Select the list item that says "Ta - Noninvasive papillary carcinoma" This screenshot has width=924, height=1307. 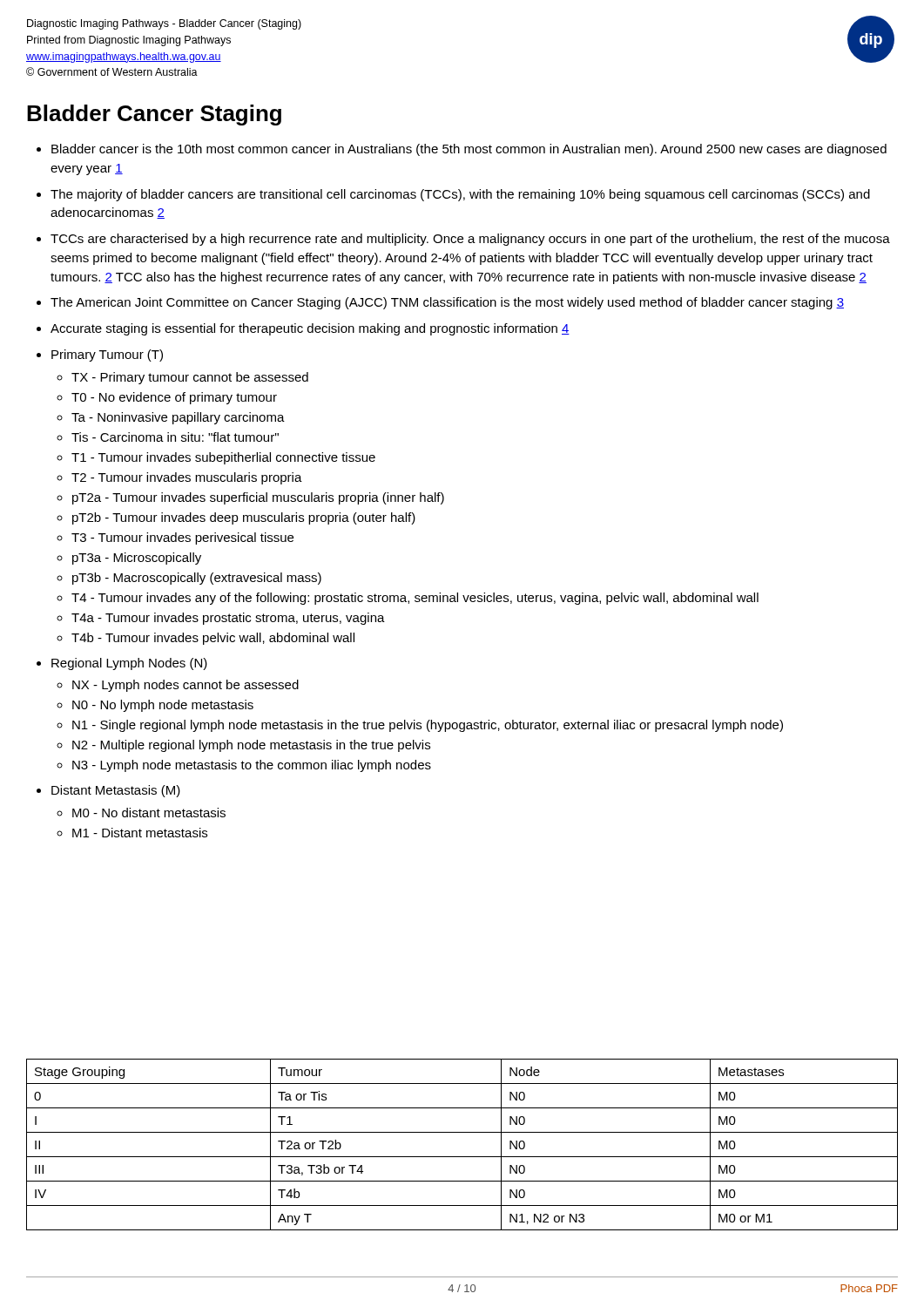pos(178,416)
